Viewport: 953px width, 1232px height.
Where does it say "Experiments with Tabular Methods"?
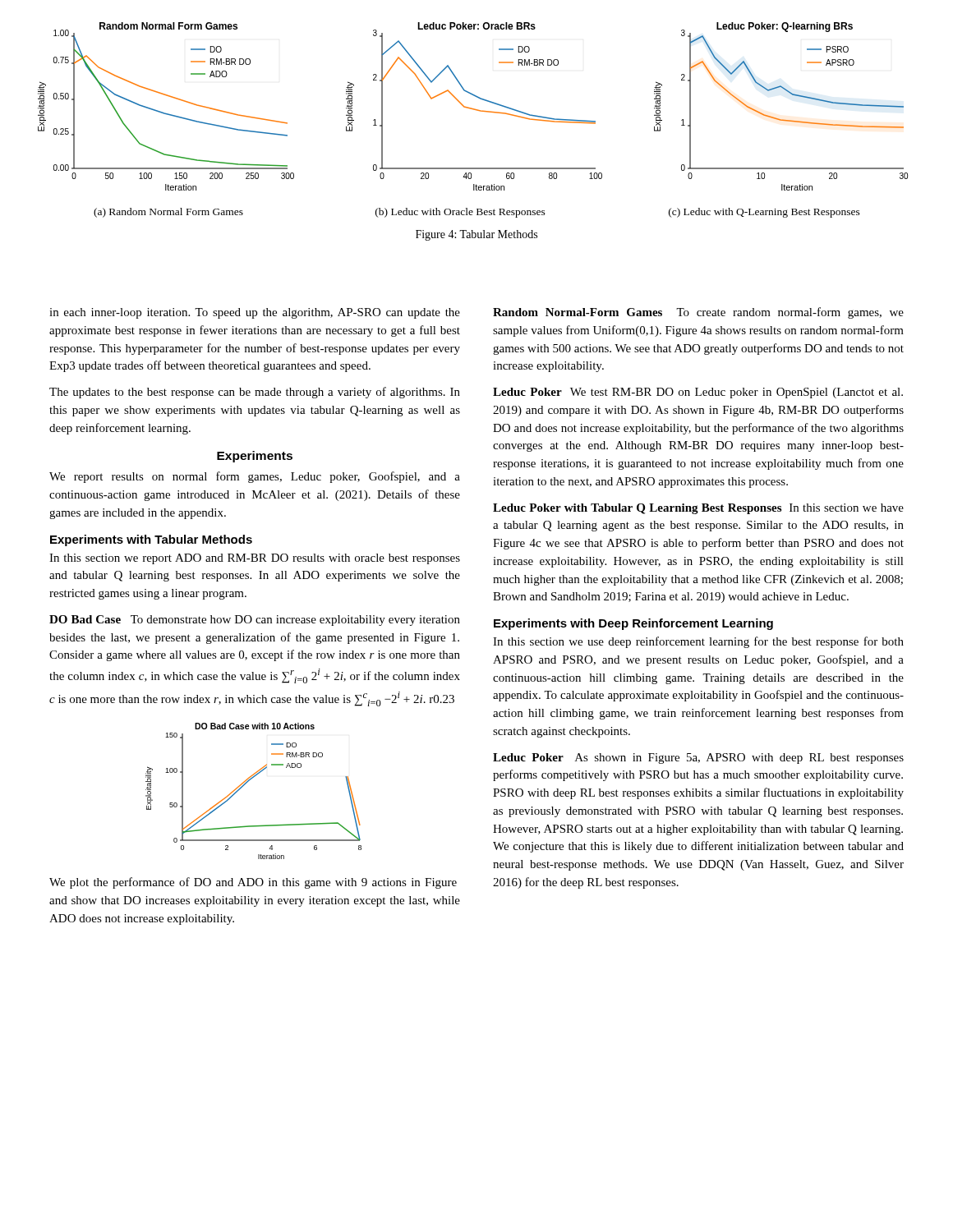tap(151, 539)
